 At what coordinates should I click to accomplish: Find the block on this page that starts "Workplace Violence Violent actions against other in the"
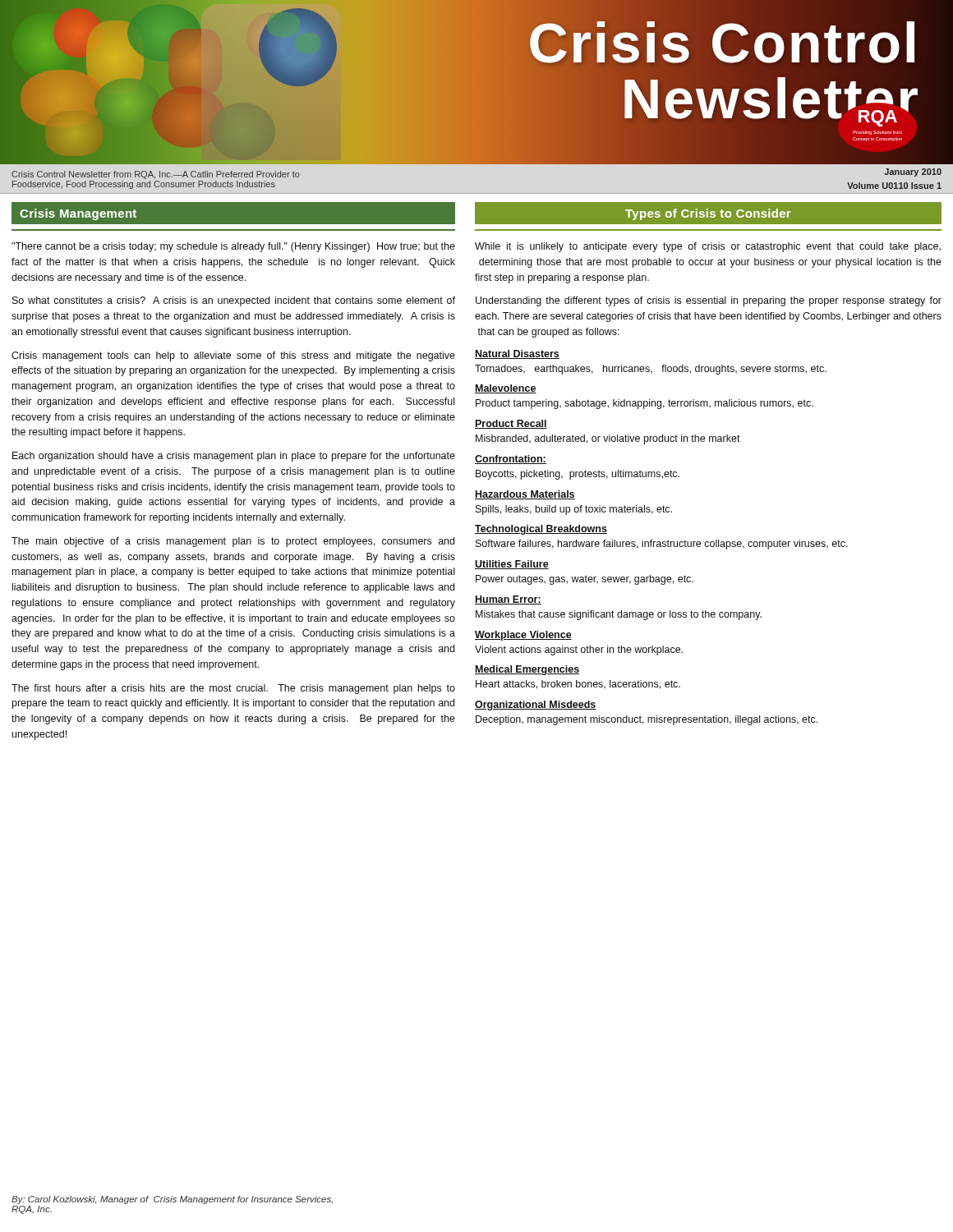(x=523, y=636)
